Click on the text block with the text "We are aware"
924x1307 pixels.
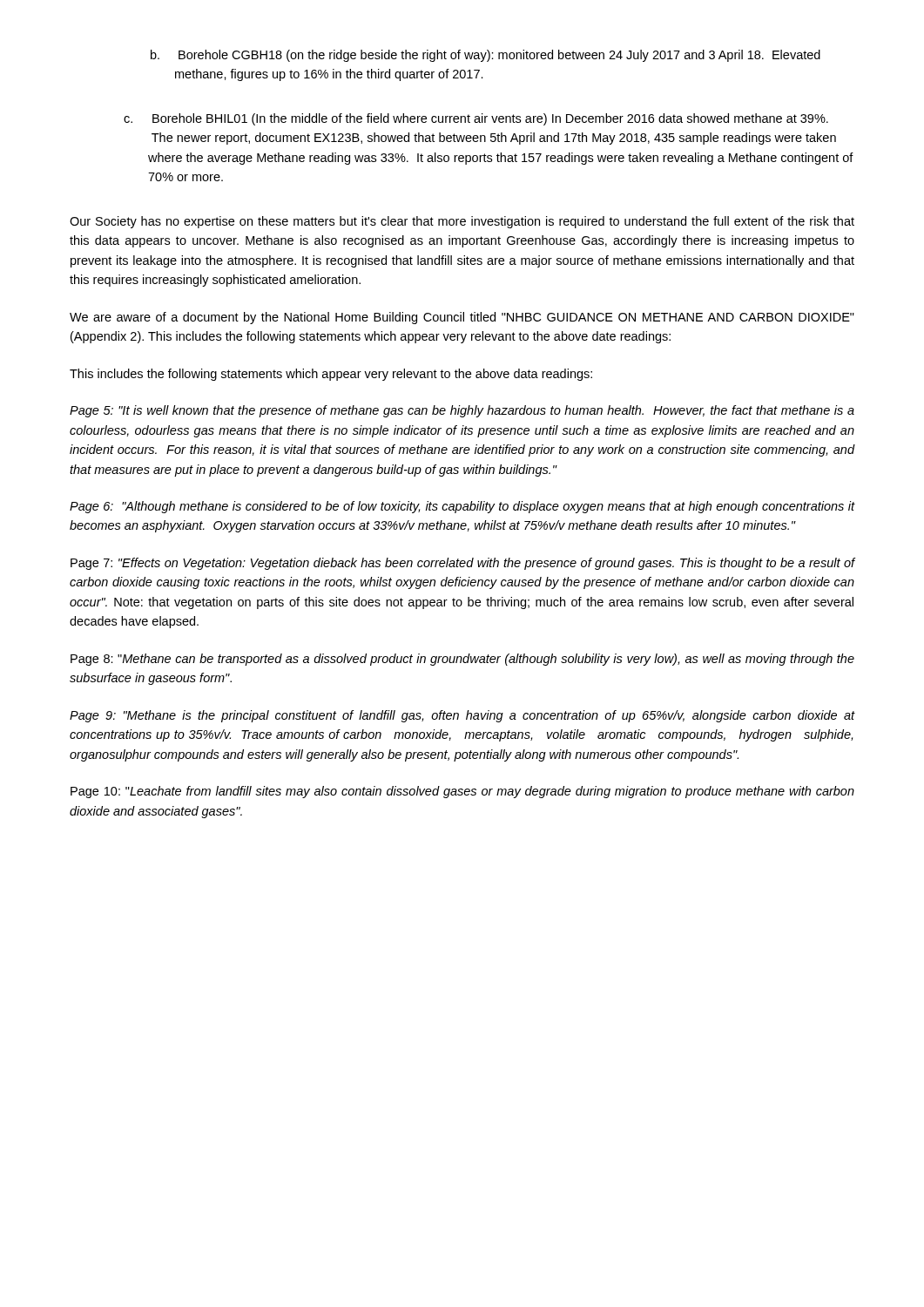pyautogui.click(x=462, y=327)
